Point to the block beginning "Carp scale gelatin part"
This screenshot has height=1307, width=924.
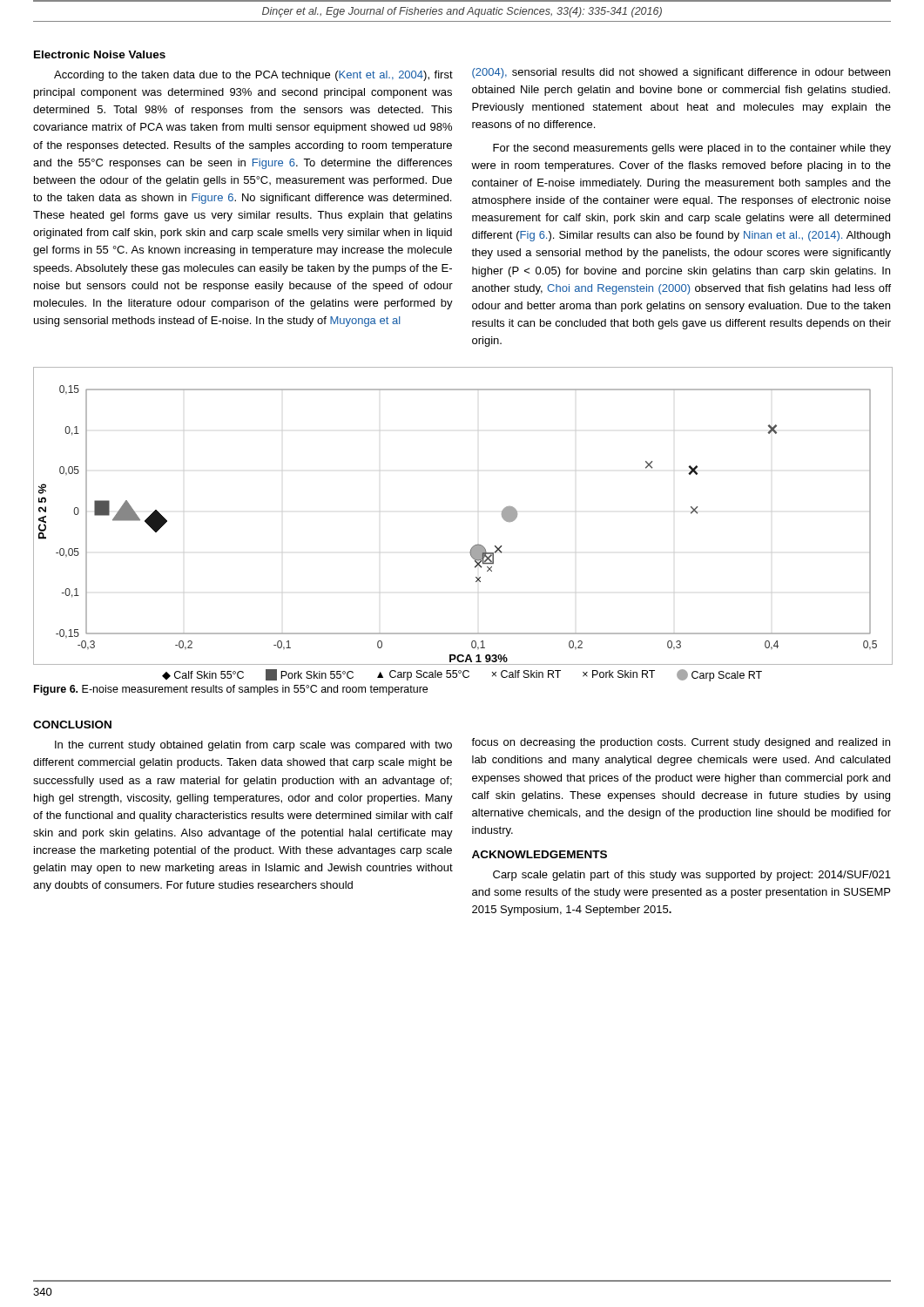(681, 892)
